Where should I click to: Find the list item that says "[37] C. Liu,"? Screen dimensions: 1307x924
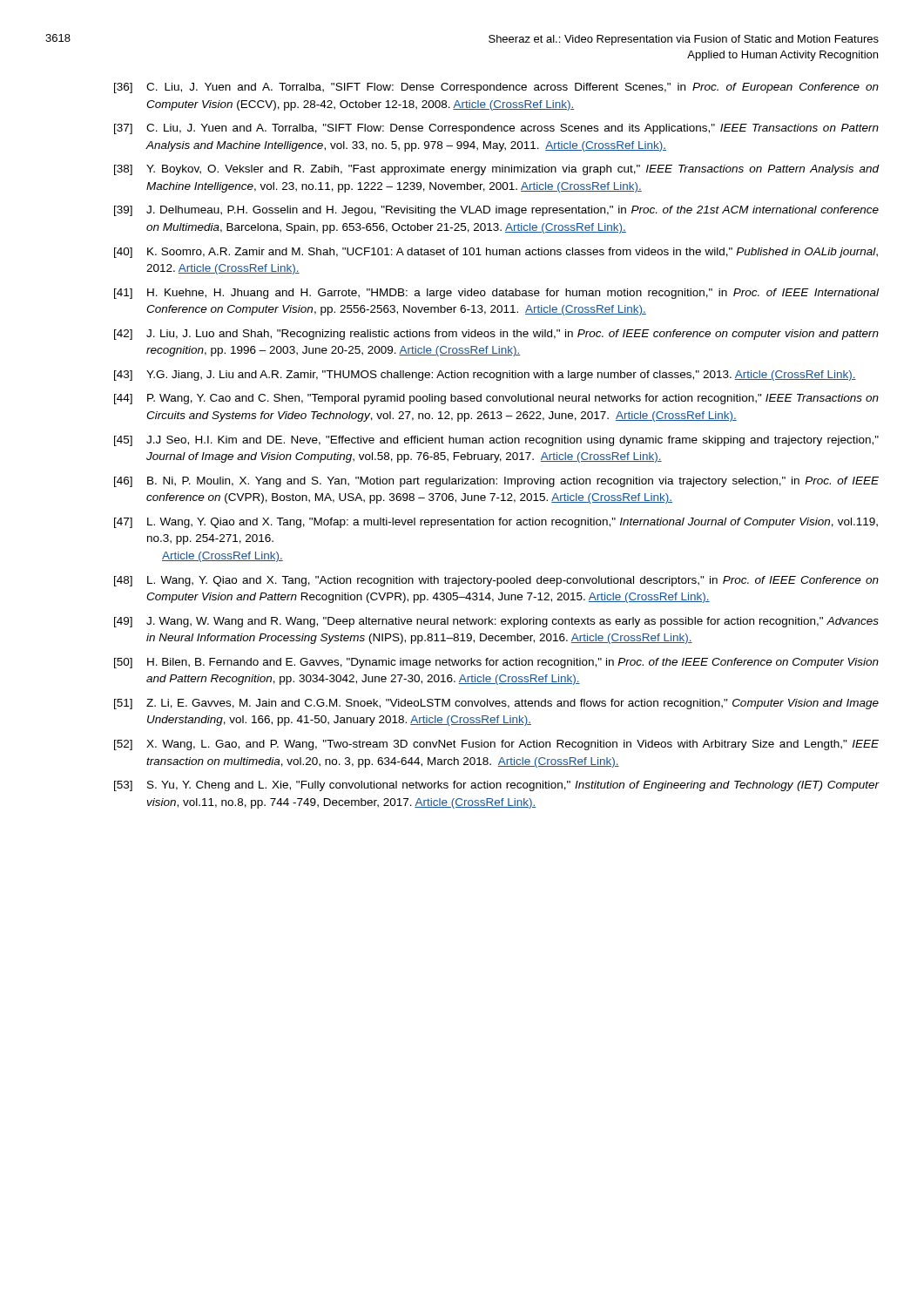click(496, 137)
